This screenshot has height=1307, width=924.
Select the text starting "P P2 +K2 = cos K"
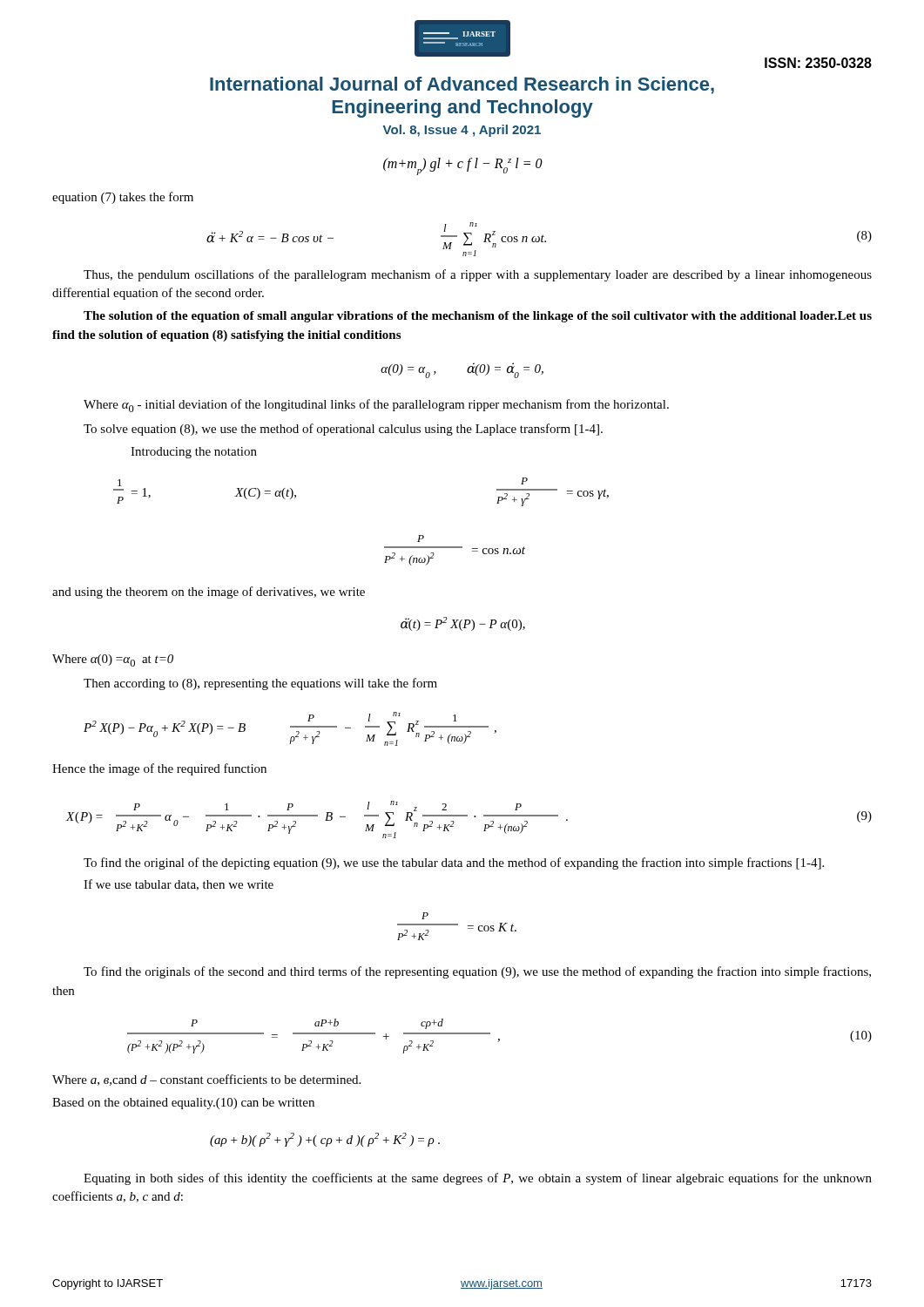coord(462,926)
